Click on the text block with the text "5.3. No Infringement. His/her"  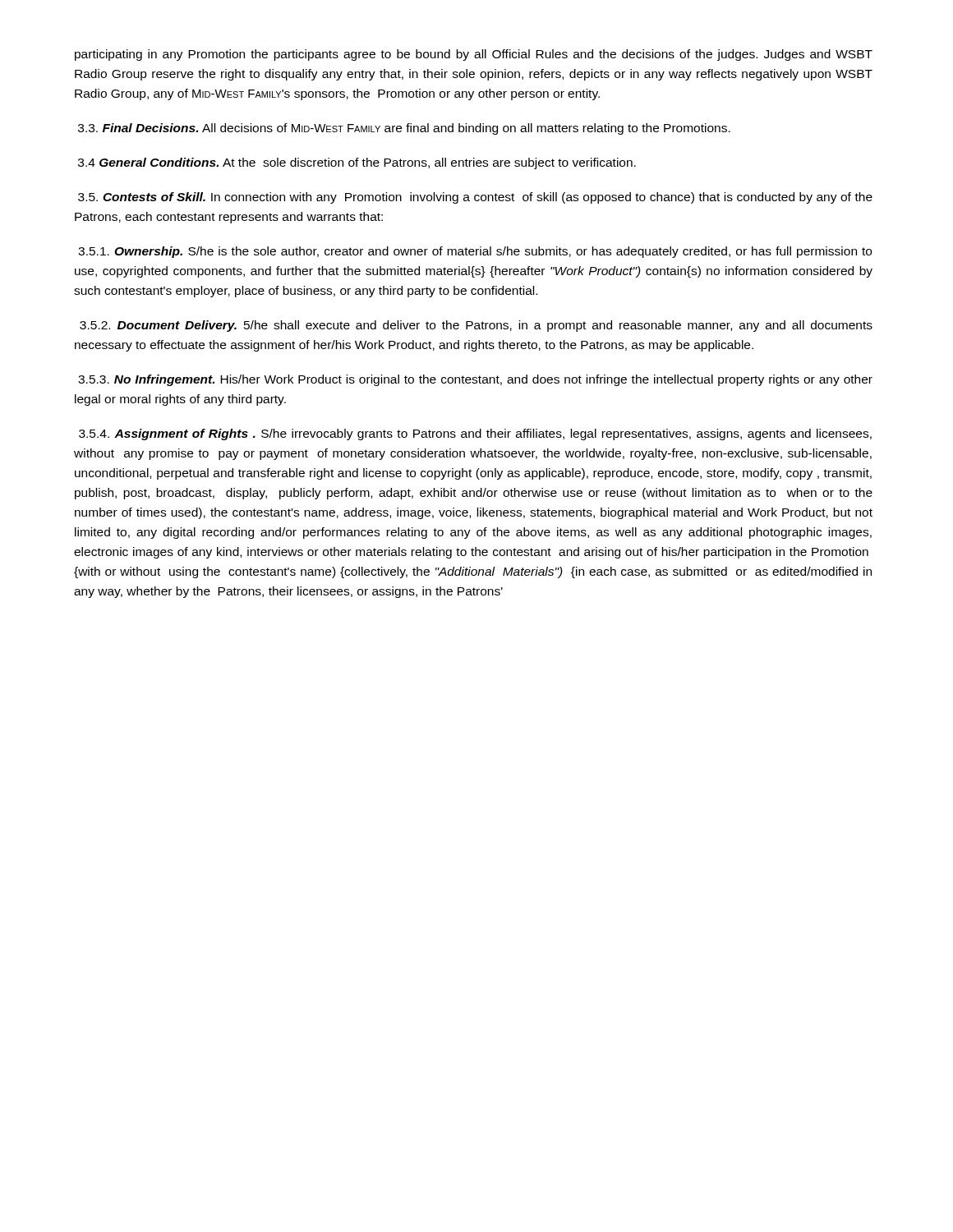pyautogui.click(x=473, y=389)
